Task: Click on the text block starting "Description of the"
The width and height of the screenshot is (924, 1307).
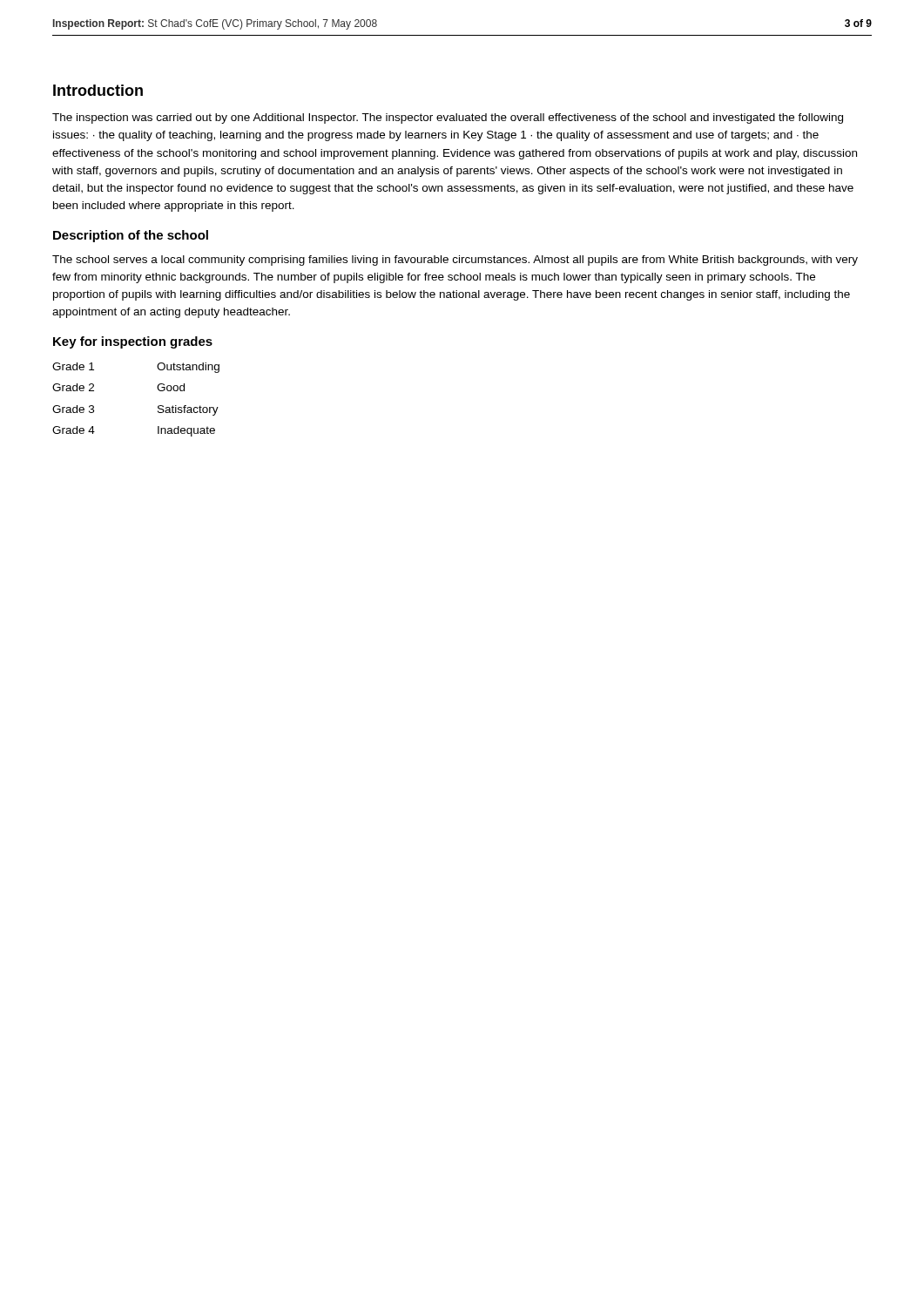Action: 131,234
